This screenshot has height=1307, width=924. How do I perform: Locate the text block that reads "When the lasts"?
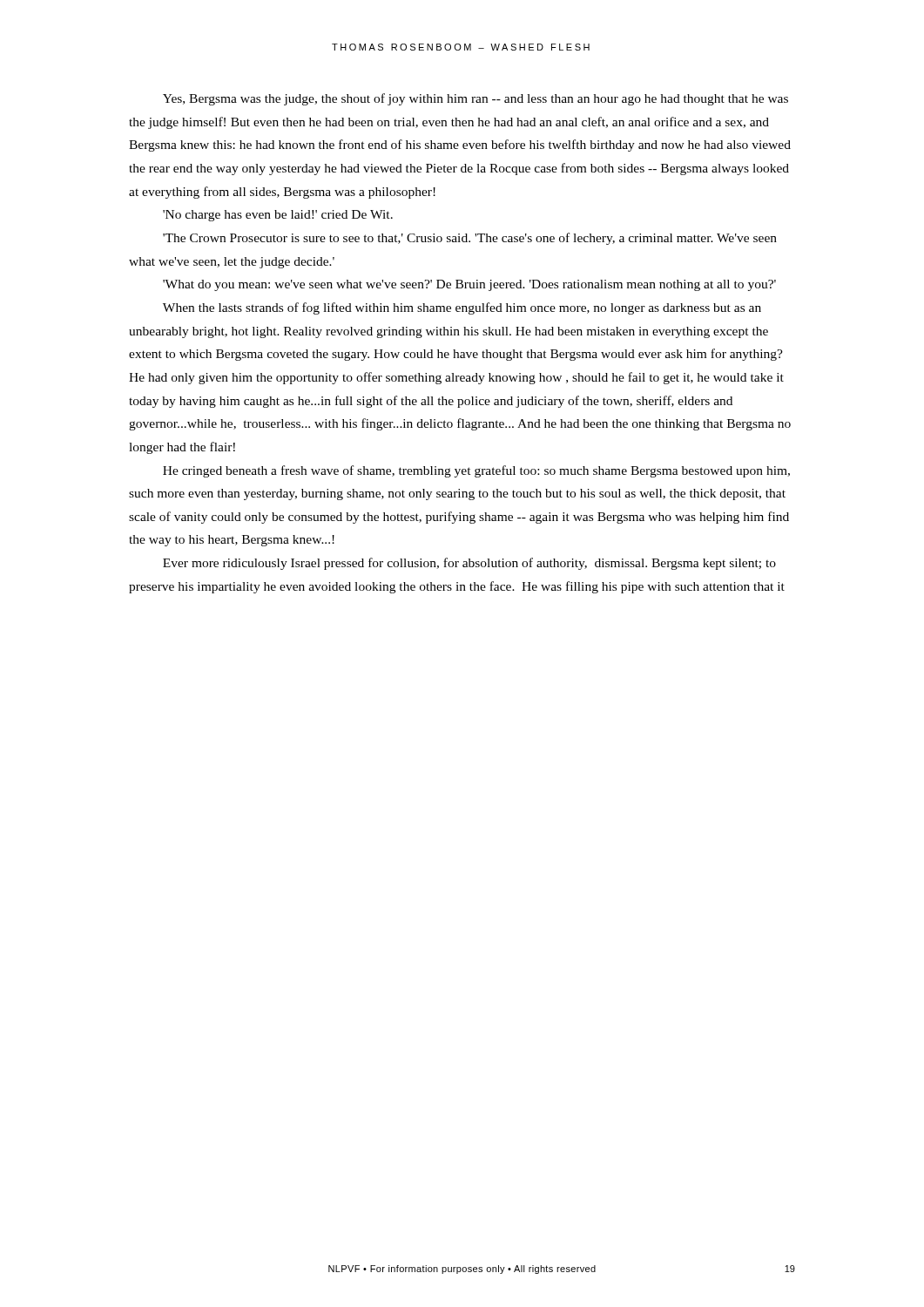click(460, 377)
